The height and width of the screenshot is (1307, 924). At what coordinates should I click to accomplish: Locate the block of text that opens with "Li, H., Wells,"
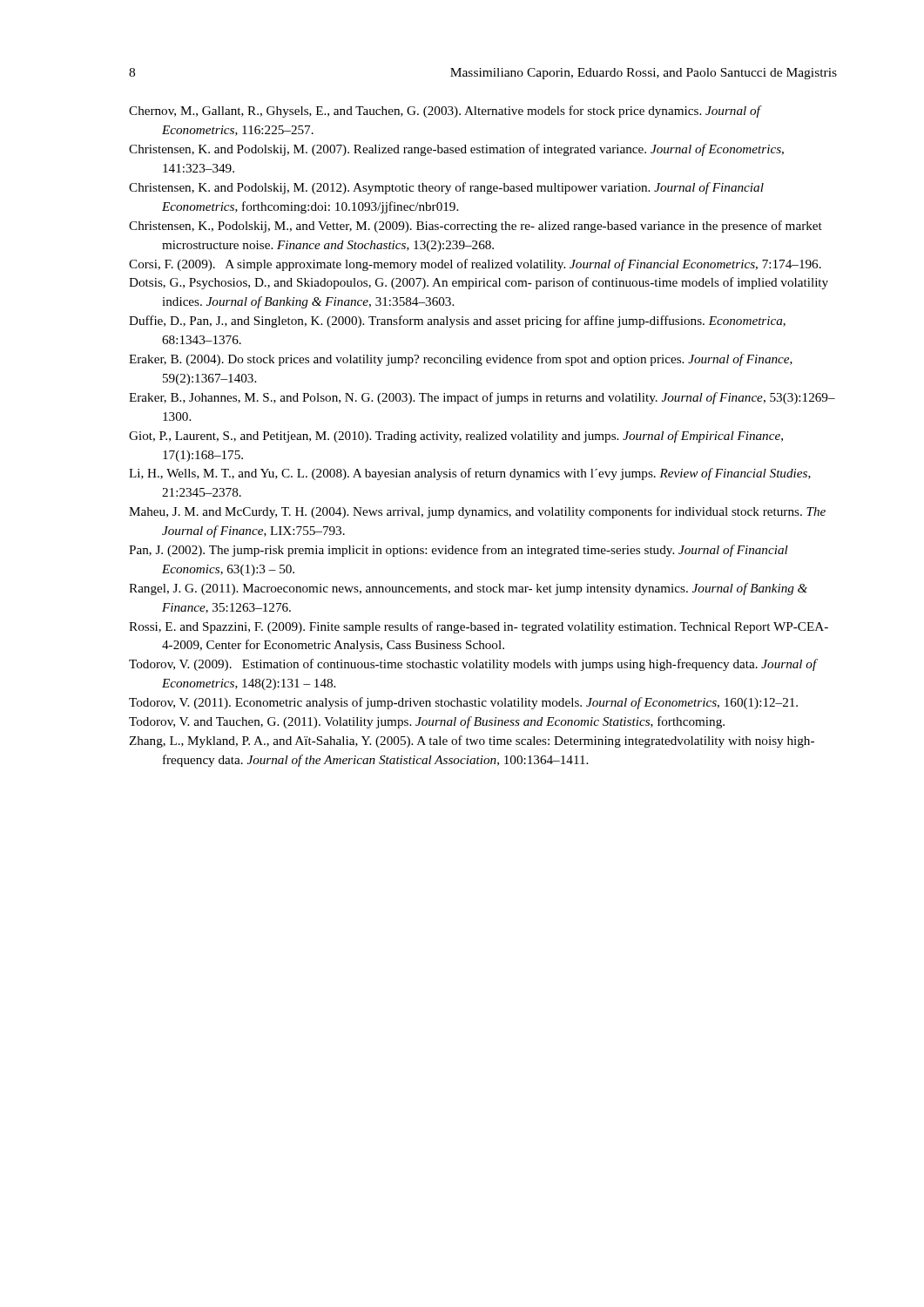pos(470,483)
